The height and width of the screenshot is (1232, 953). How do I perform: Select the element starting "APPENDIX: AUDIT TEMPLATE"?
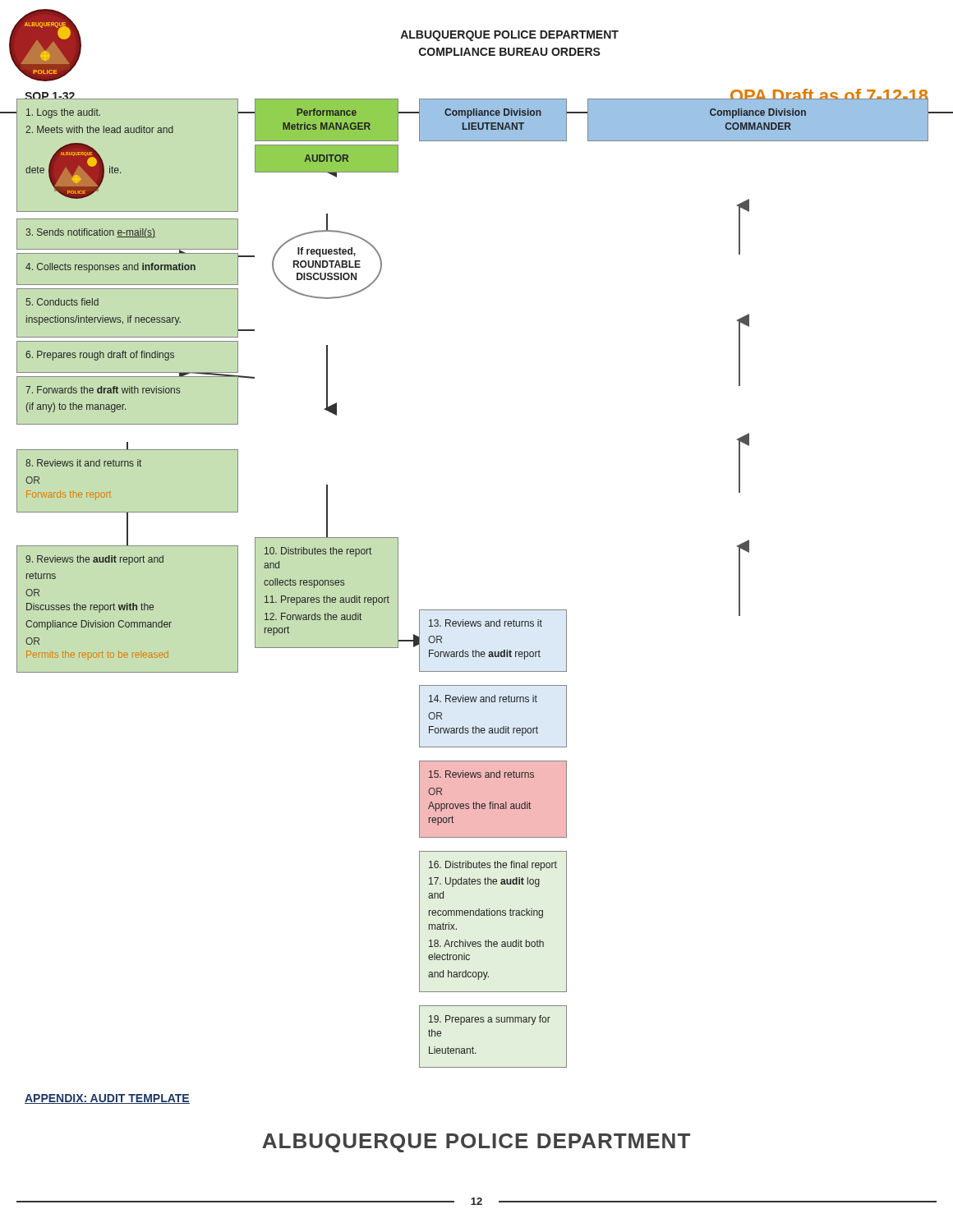click(107, 1098)
